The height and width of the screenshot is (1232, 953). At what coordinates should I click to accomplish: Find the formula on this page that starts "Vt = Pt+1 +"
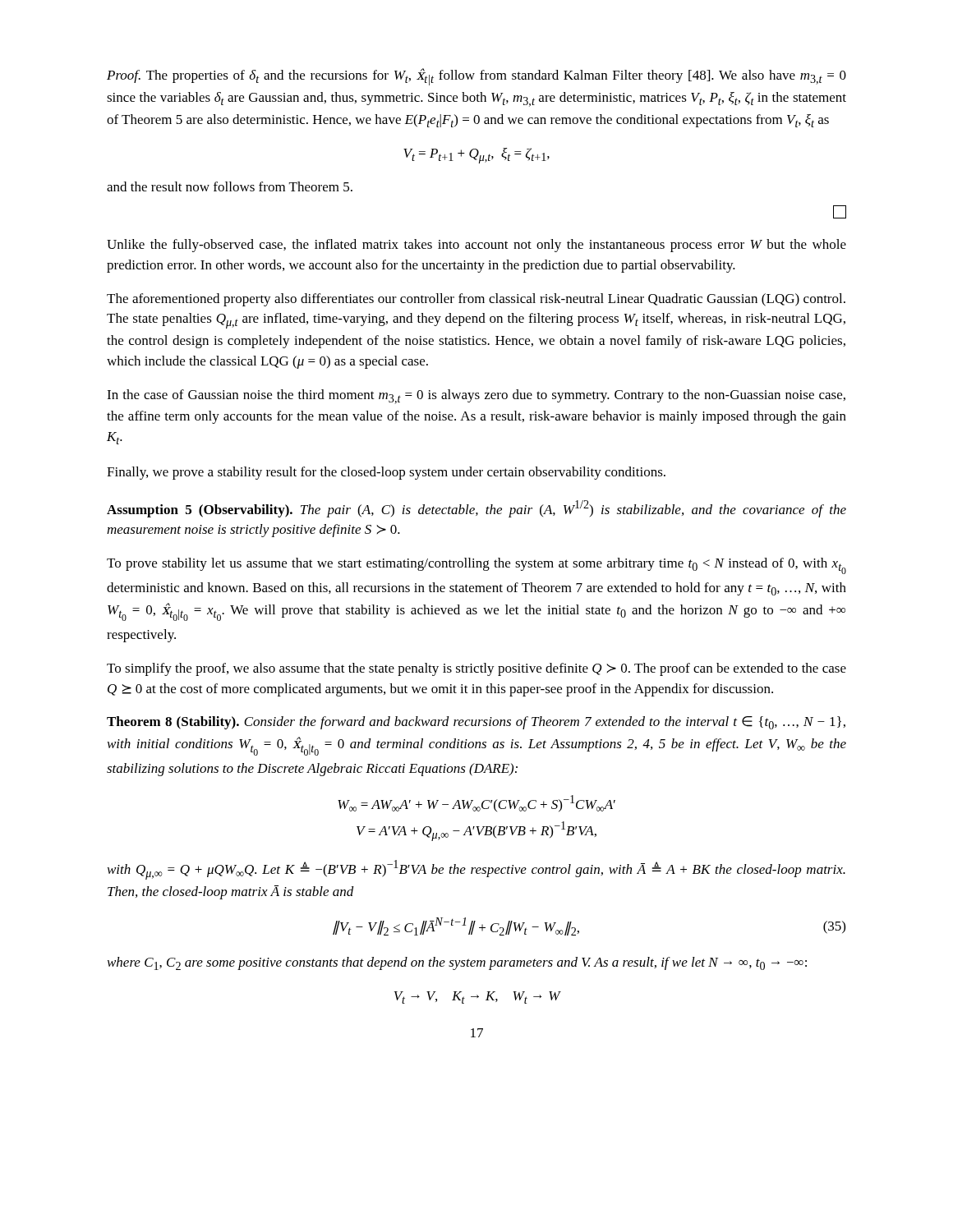click(x=476, y=155)
